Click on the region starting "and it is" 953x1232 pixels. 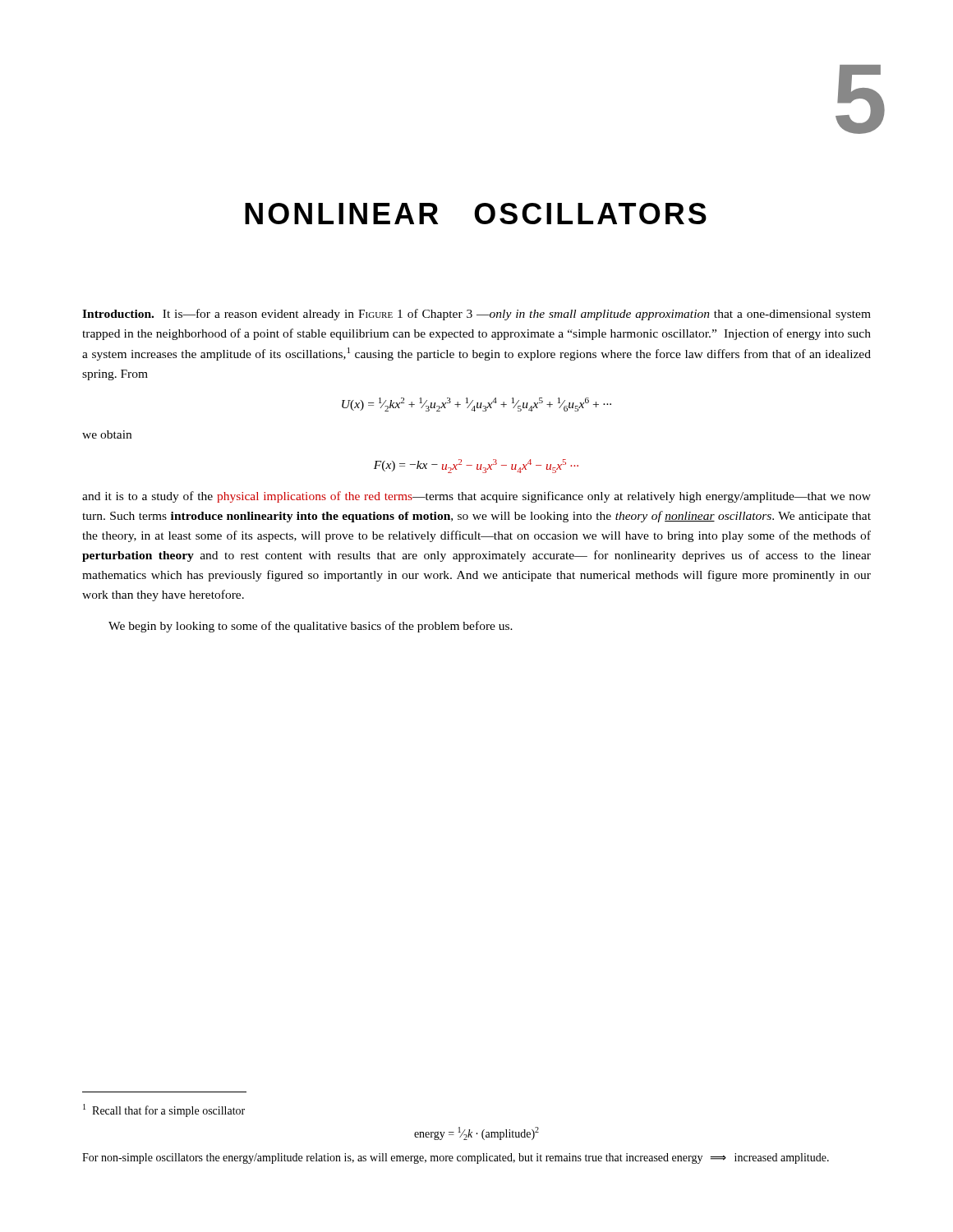click(x=476, y=545)
